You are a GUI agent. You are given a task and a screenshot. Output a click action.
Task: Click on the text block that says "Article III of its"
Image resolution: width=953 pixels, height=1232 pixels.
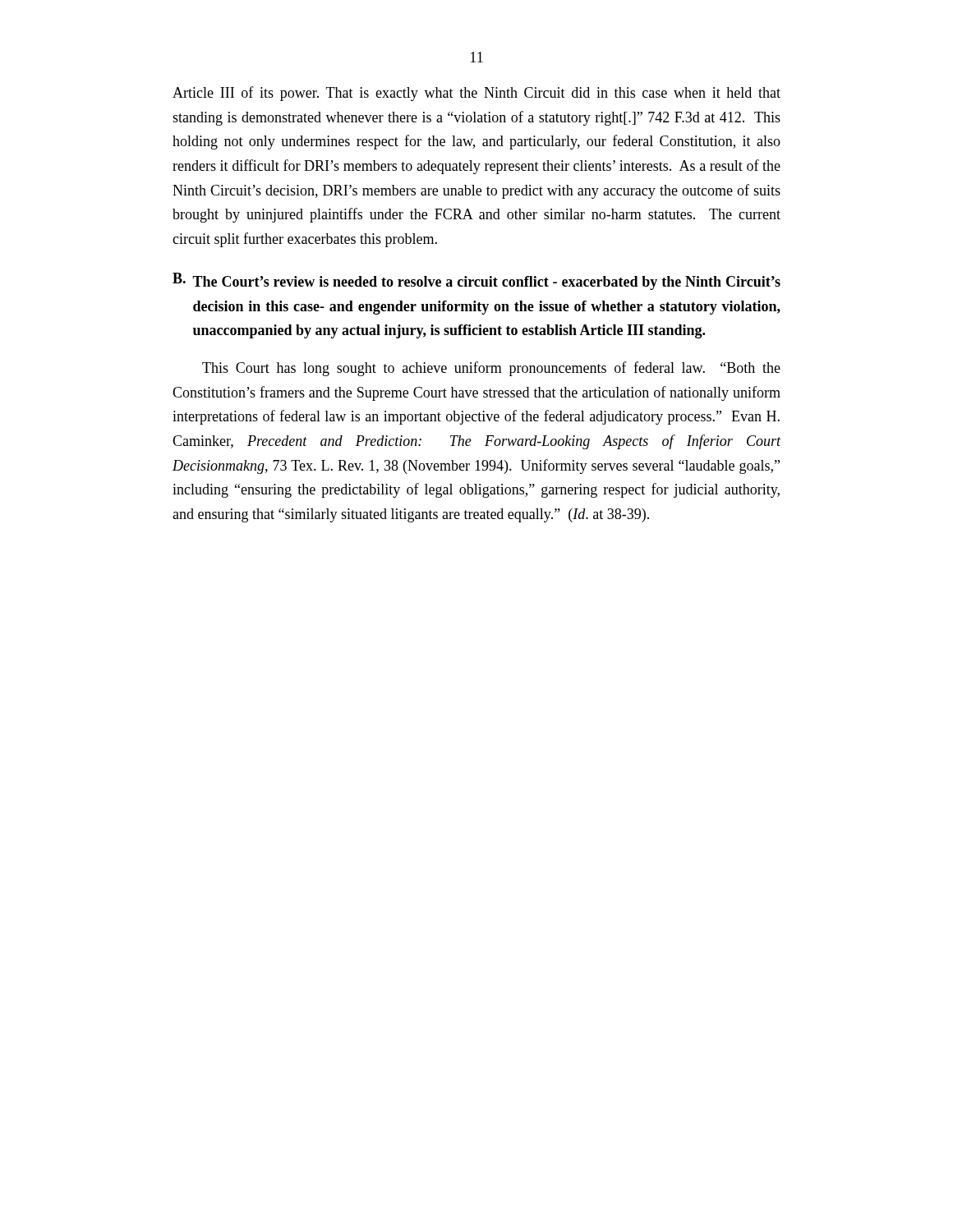pos(476,166)
